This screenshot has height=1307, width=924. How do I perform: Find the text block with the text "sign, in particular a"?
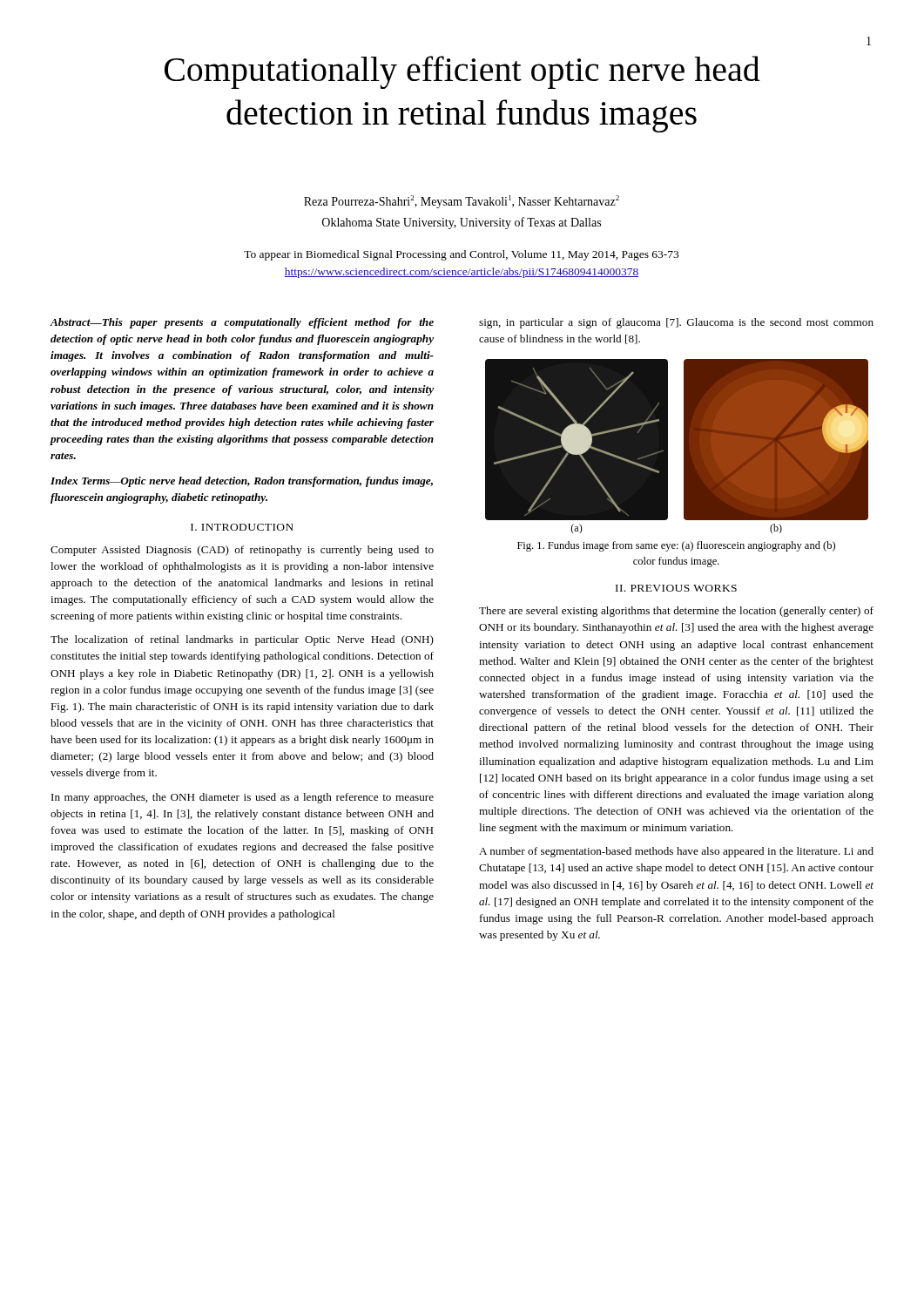676,330
